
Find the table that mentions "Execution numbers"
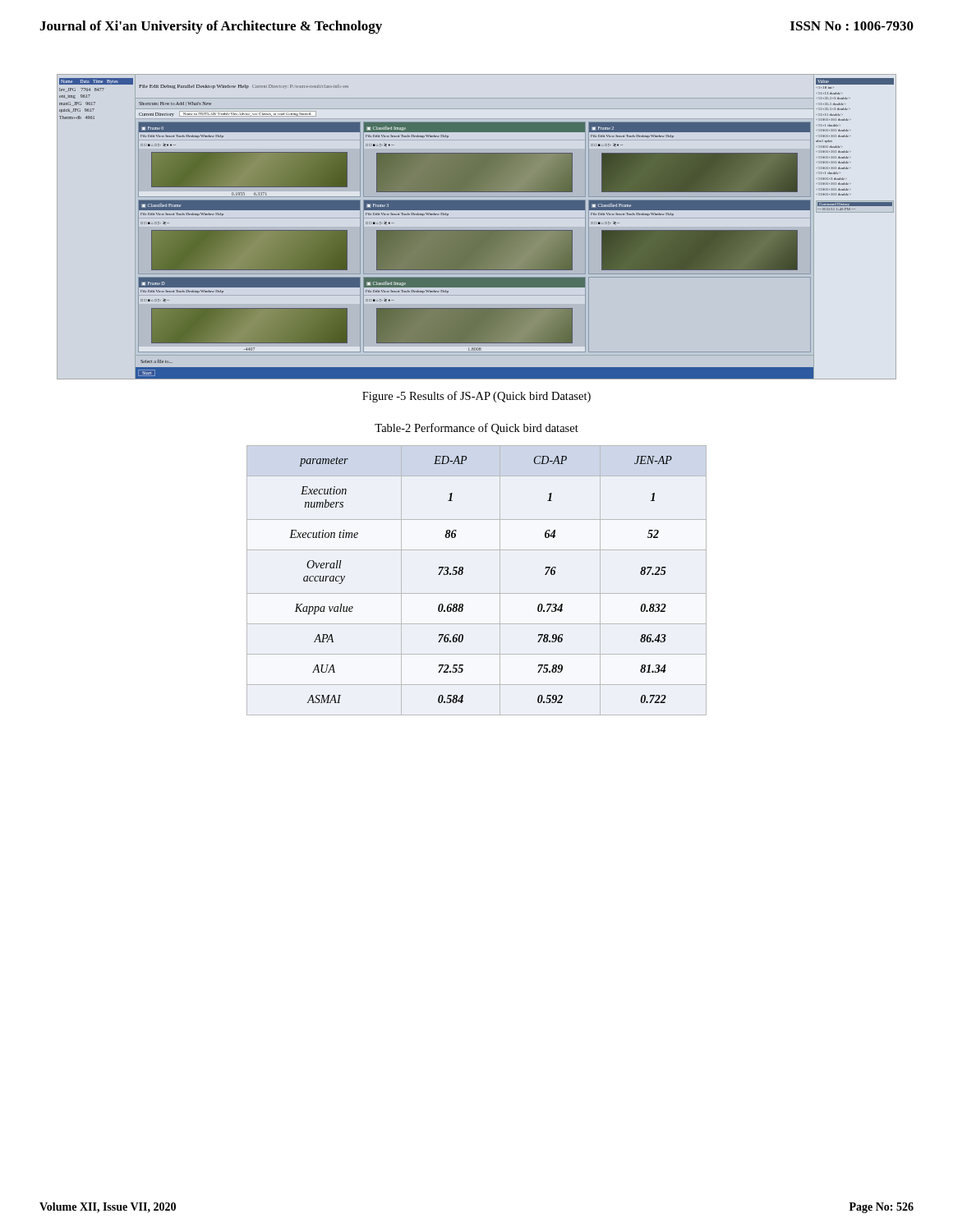[476, 580]
